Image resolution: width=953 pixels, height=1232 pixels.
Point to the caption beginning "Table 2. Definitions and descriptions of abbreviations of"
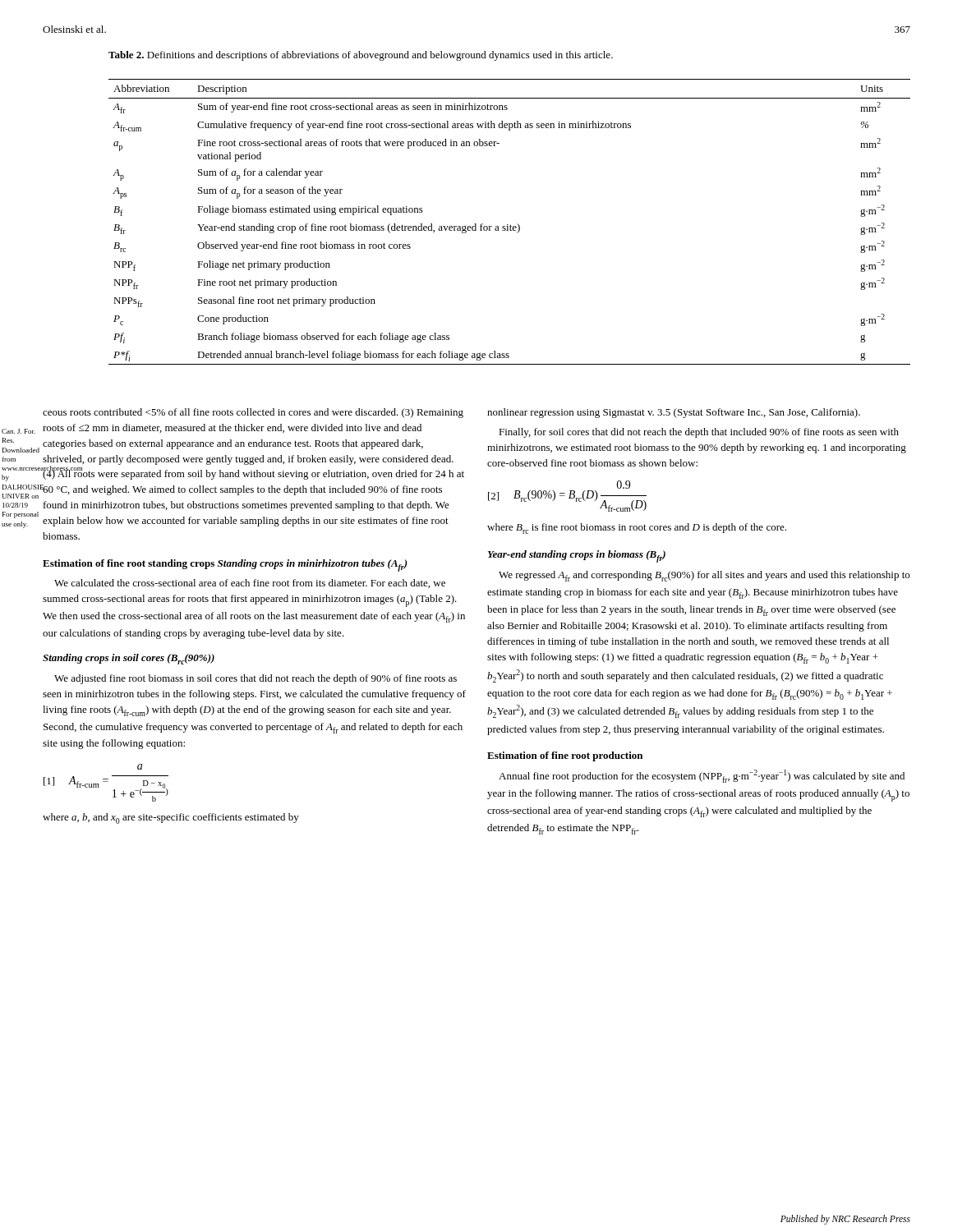pos(361,55)
